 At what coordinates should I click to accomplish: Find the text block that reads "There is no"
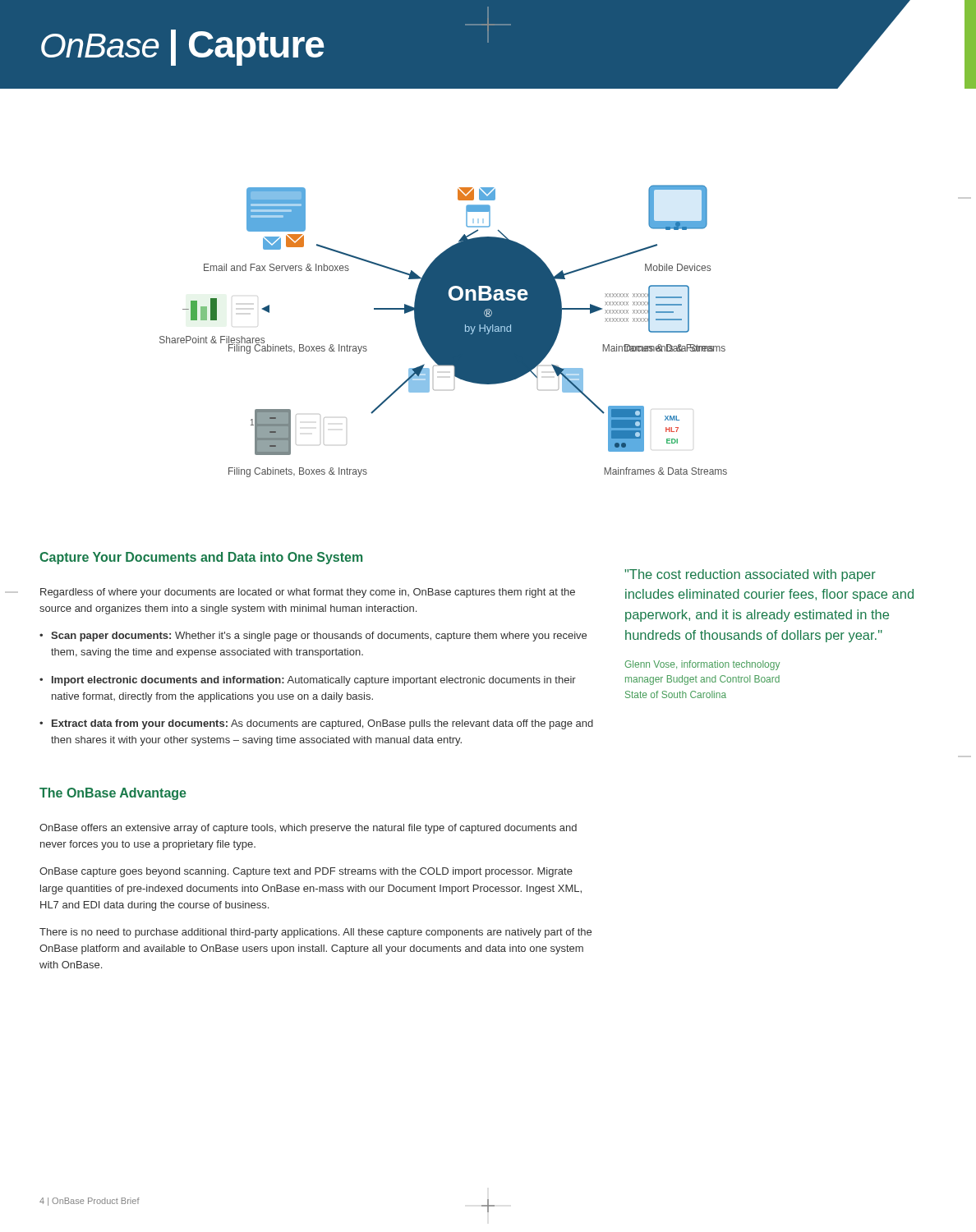point(319,949)
